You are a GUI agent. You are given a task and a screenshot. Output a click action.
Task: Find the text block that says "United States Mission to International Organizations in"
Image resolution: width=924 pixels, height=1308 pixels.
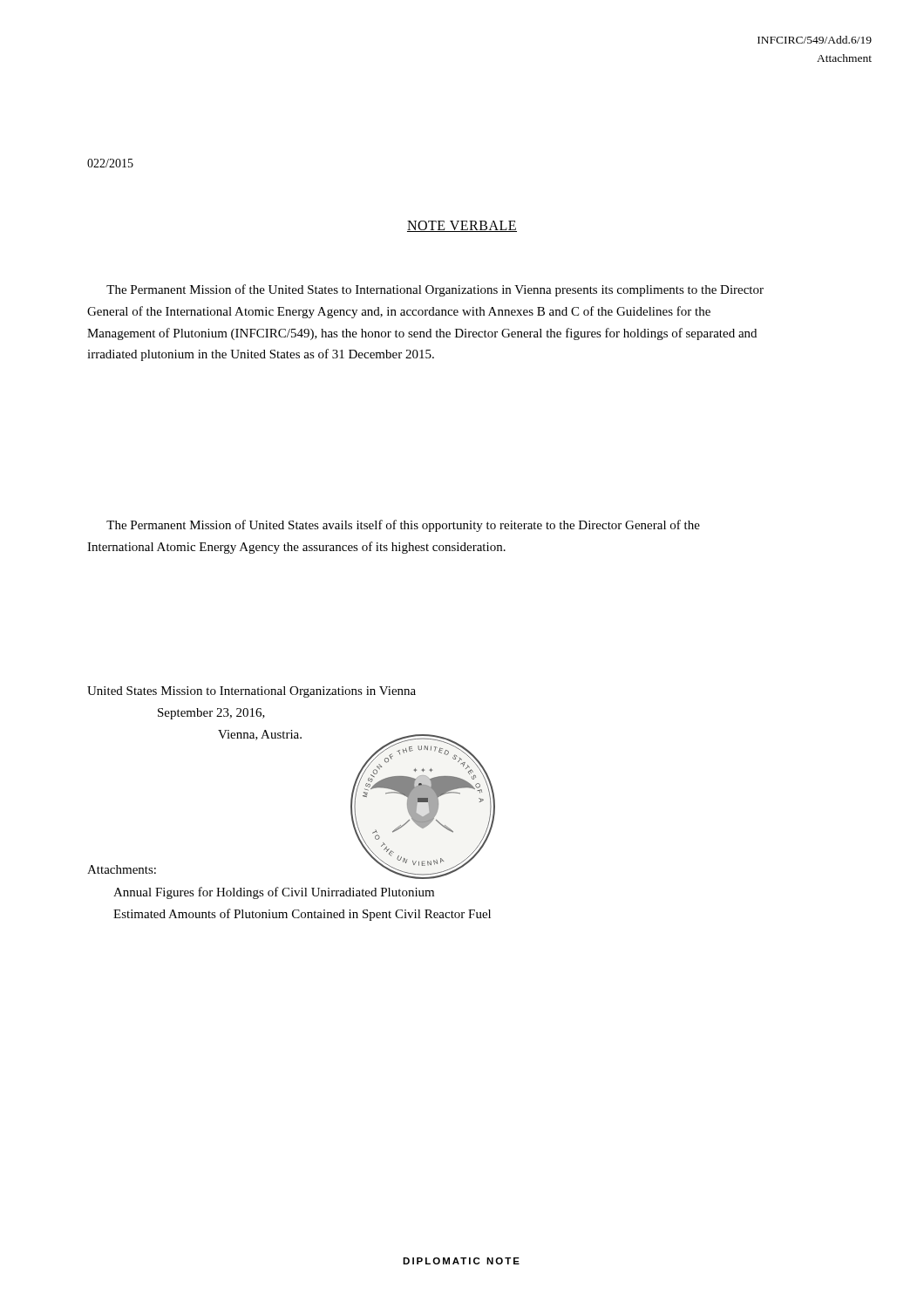coord(251,692)
